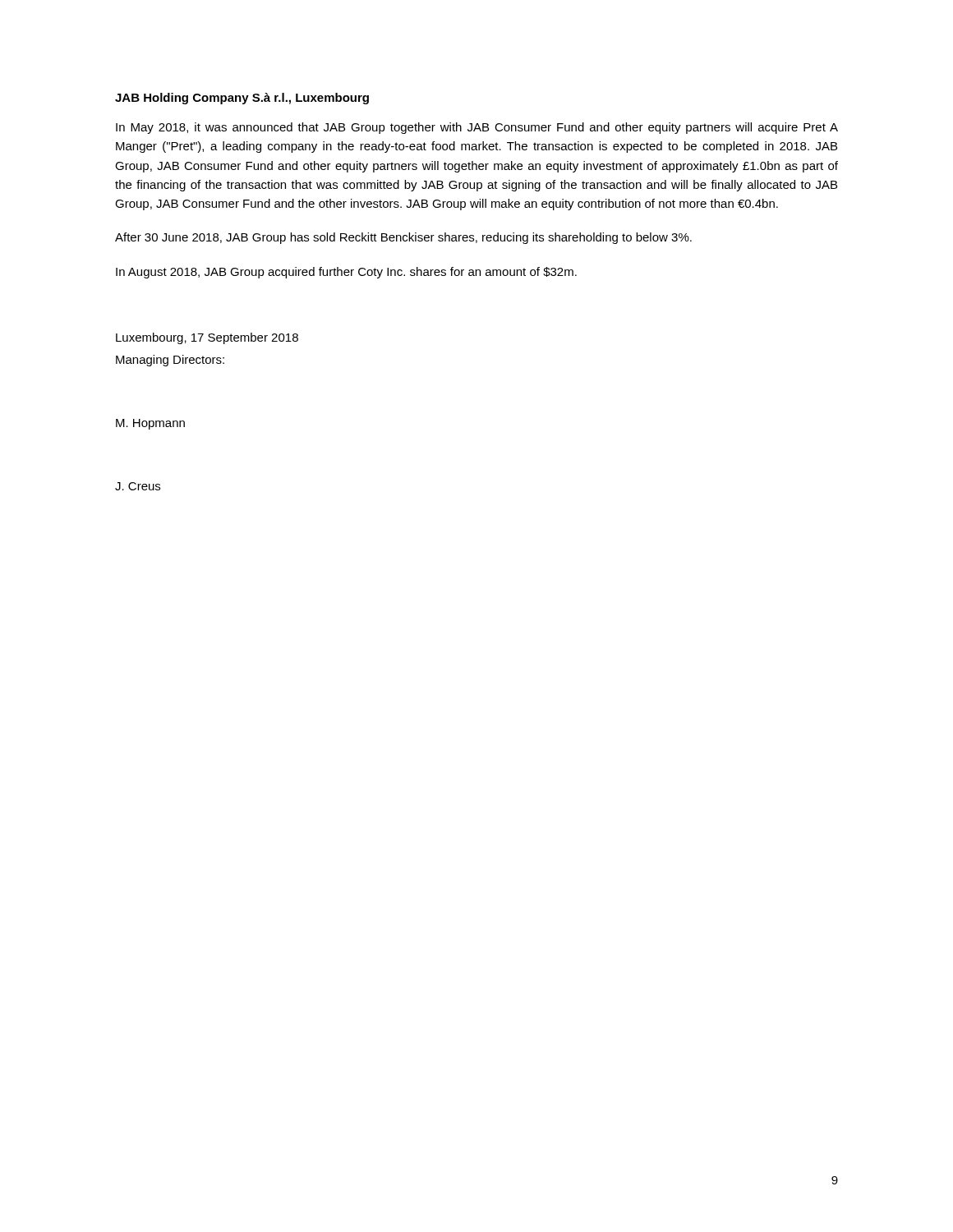Screen dimensions: 1232x953
Task: Find the text starting "In May 2018, it was announced that"
Action: [476, 165]
